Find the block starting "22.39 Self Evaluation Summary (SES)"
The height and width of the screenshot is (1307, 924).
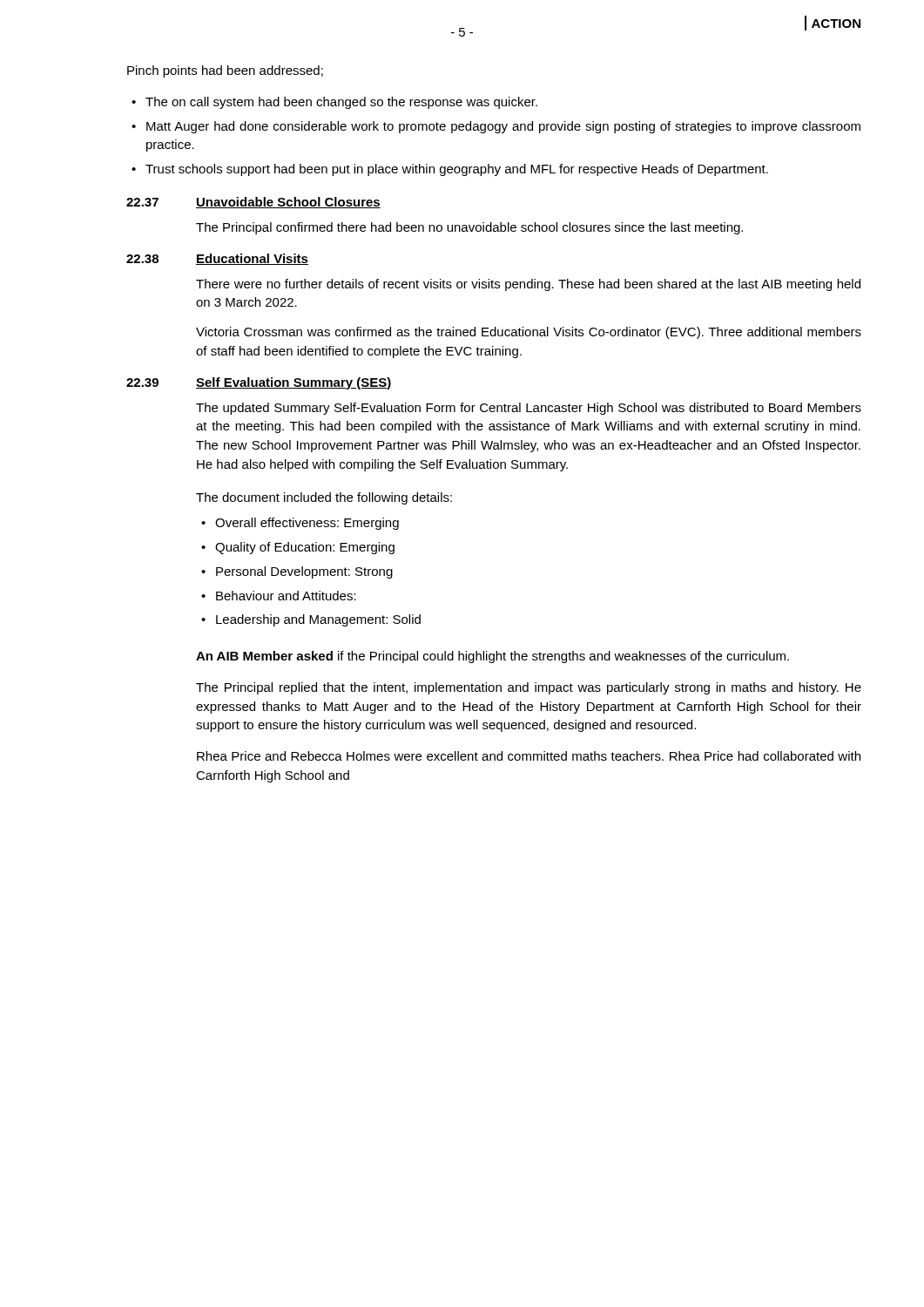(x=259, y=383)
